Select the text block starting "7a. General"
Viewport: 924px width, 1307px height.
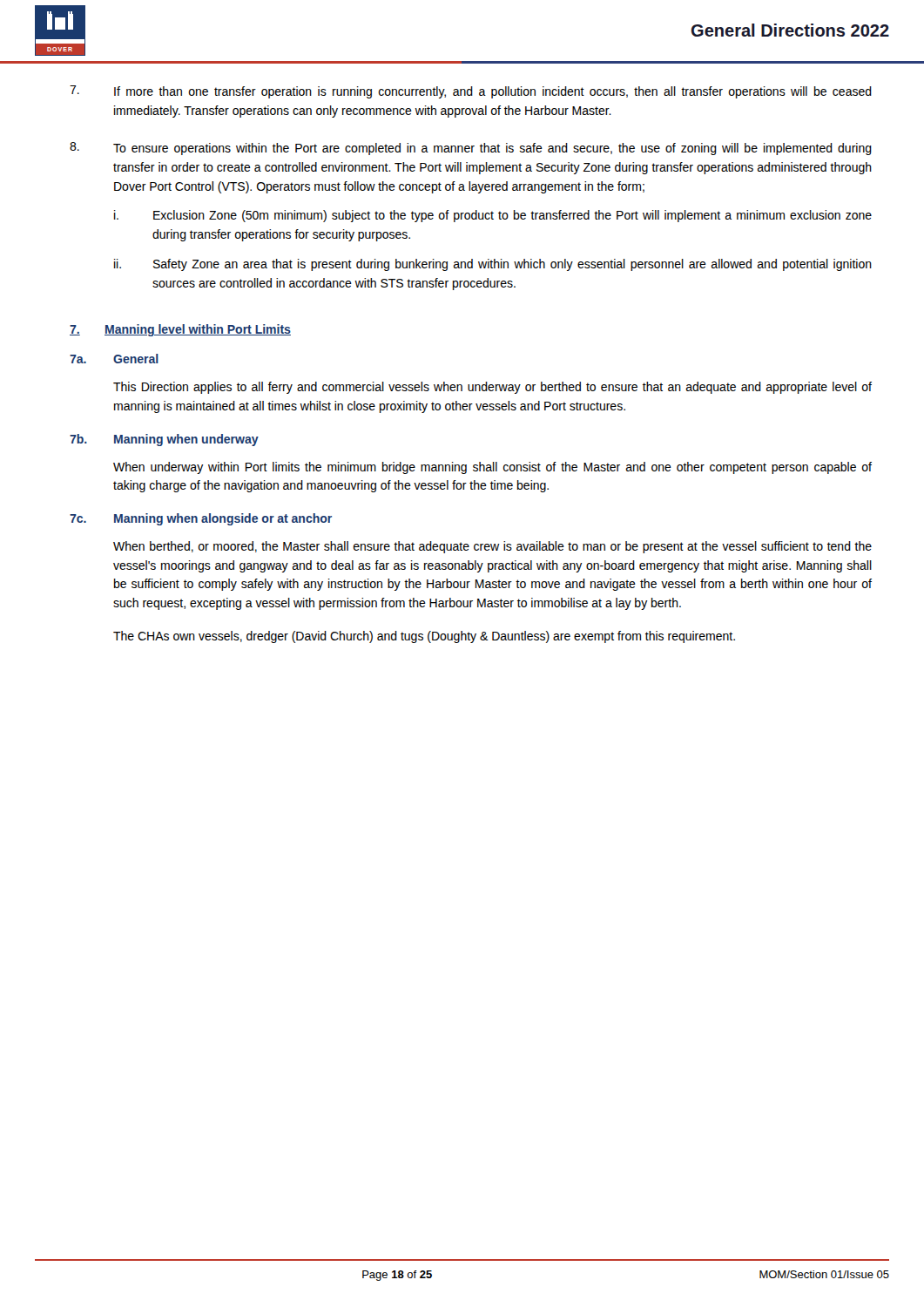[x=114, y=359]
